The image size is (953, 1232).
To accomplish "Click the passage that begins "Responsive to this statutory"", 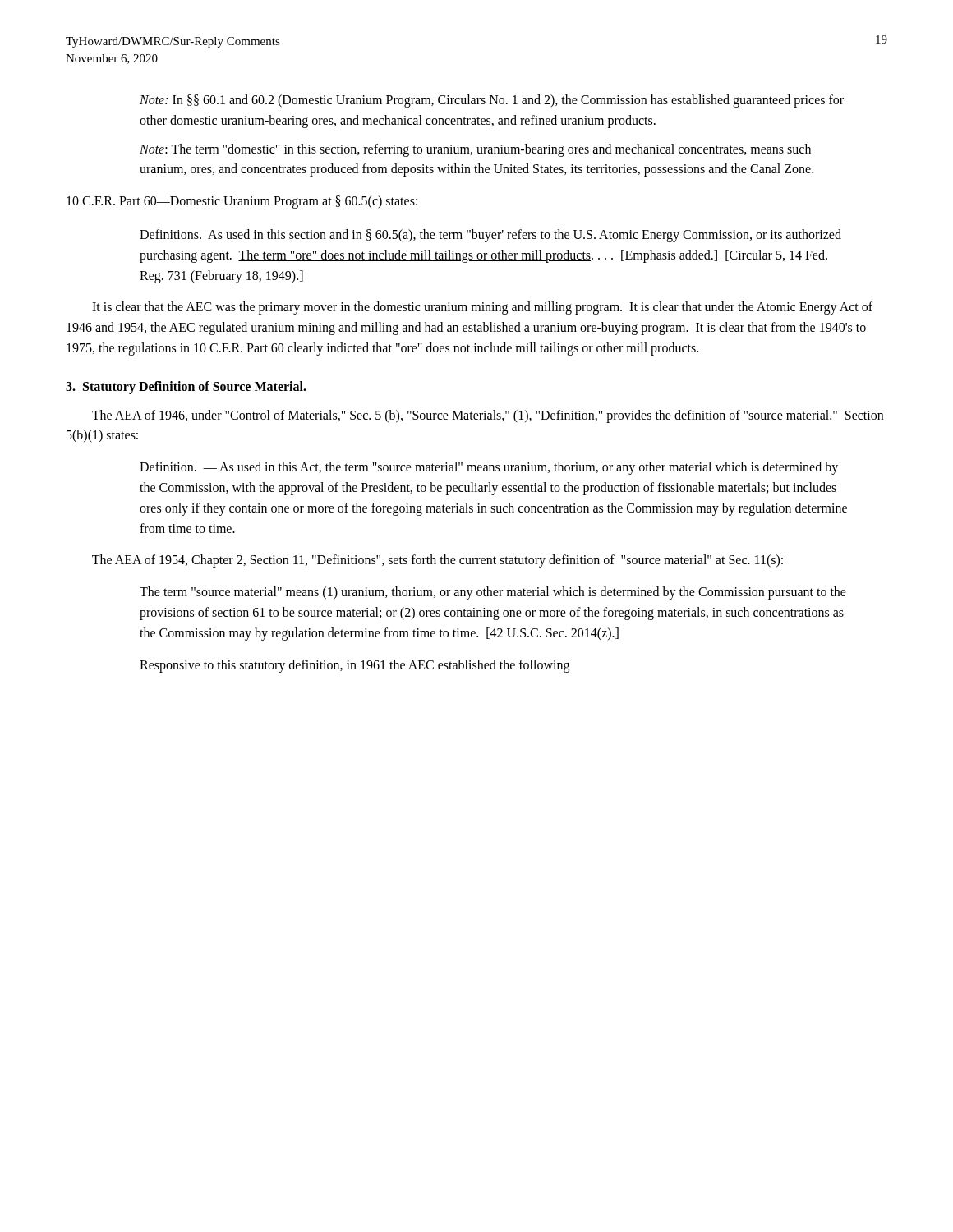I will [x=497, y=665].
